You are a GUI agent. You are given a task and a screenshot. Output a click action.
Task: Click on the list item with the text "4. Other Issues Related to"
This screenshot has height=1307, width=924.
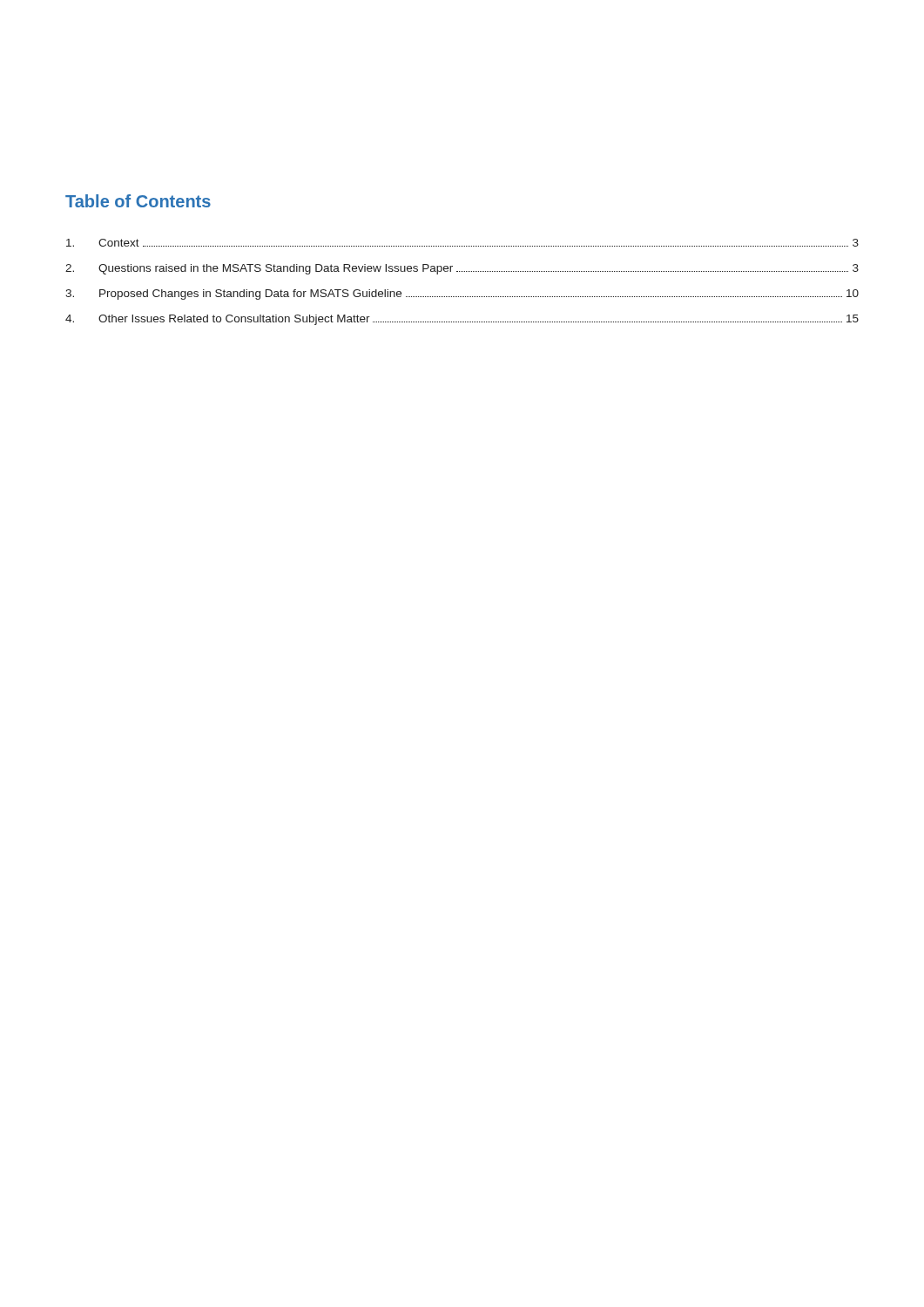(x=462, y=319)
